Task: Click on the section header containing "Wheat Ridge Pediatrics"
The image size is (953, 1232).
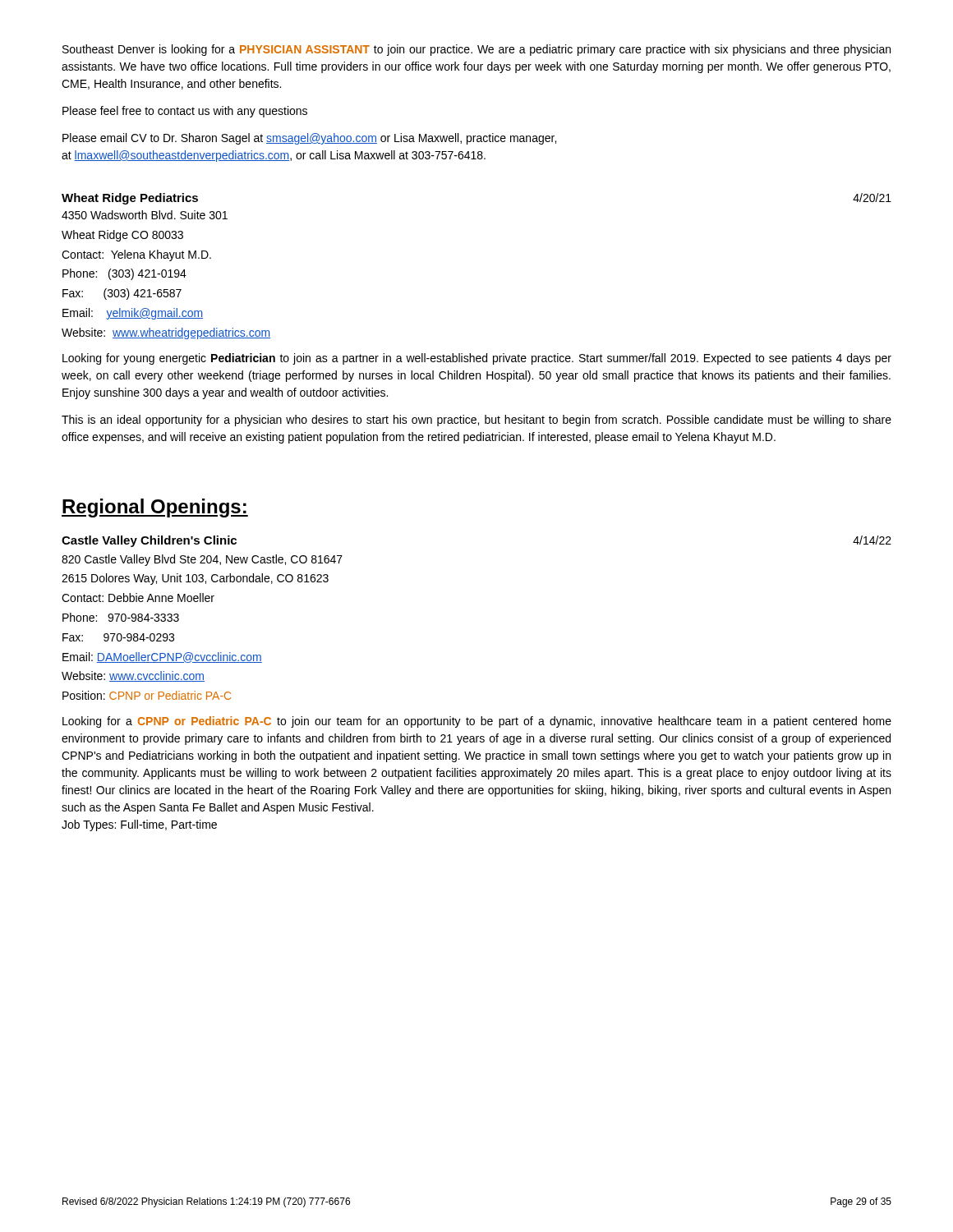Action: click(x=130, y=198)
